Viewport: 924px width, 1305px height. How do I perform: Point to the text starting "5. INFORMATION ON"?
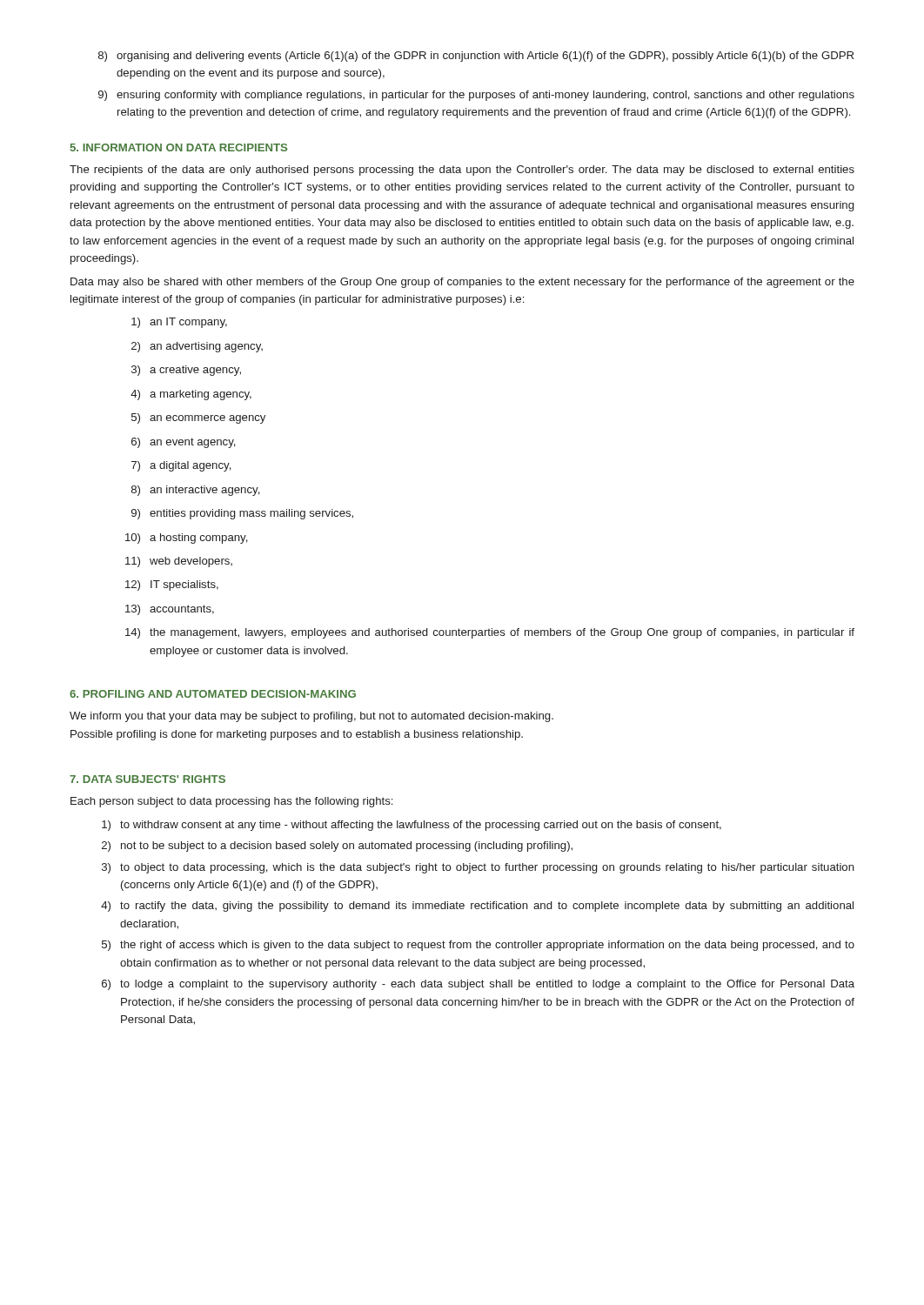click(179, 147)
